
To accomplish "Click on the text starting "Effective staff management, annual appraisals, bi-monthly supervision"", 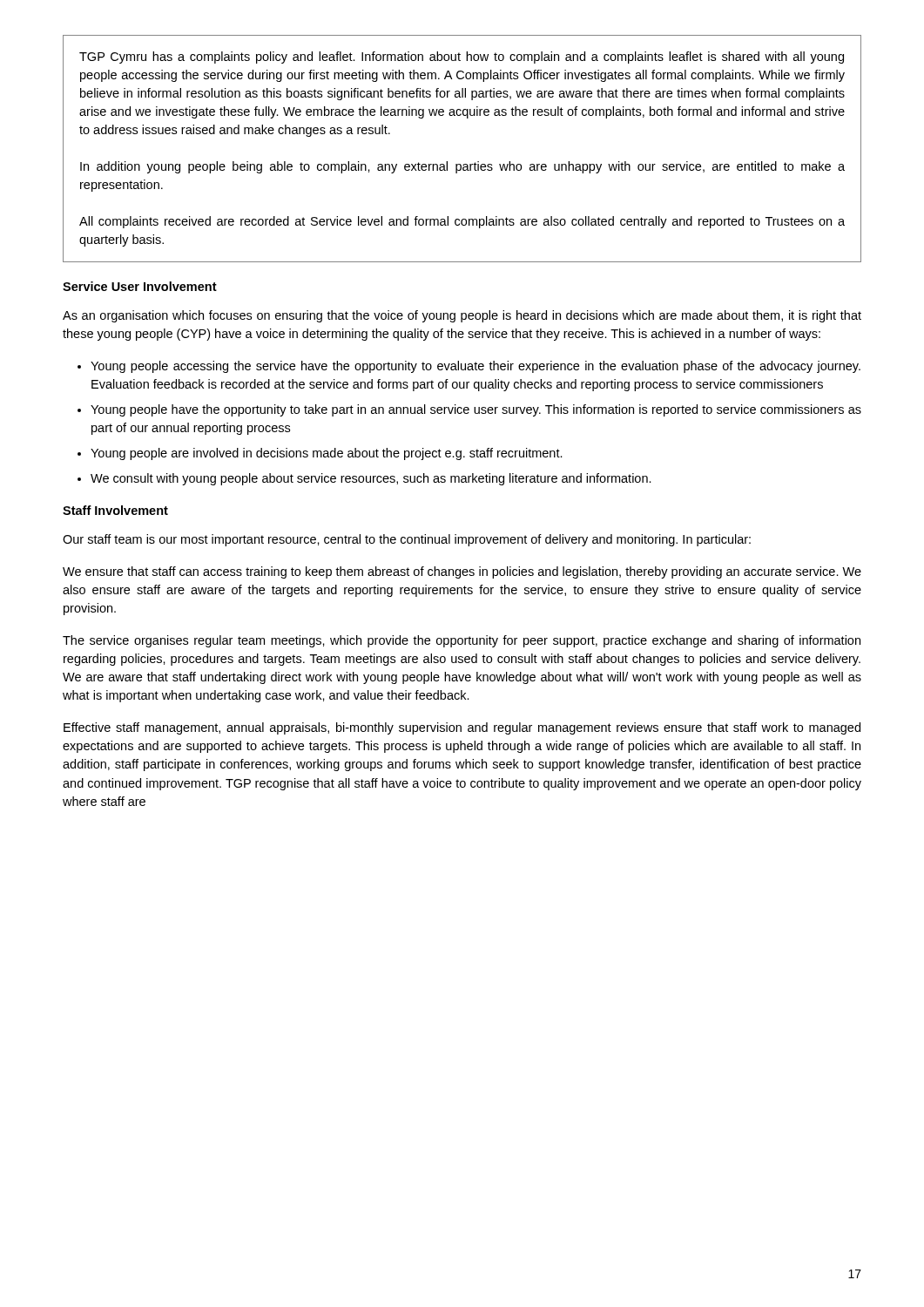I will 462,765.
